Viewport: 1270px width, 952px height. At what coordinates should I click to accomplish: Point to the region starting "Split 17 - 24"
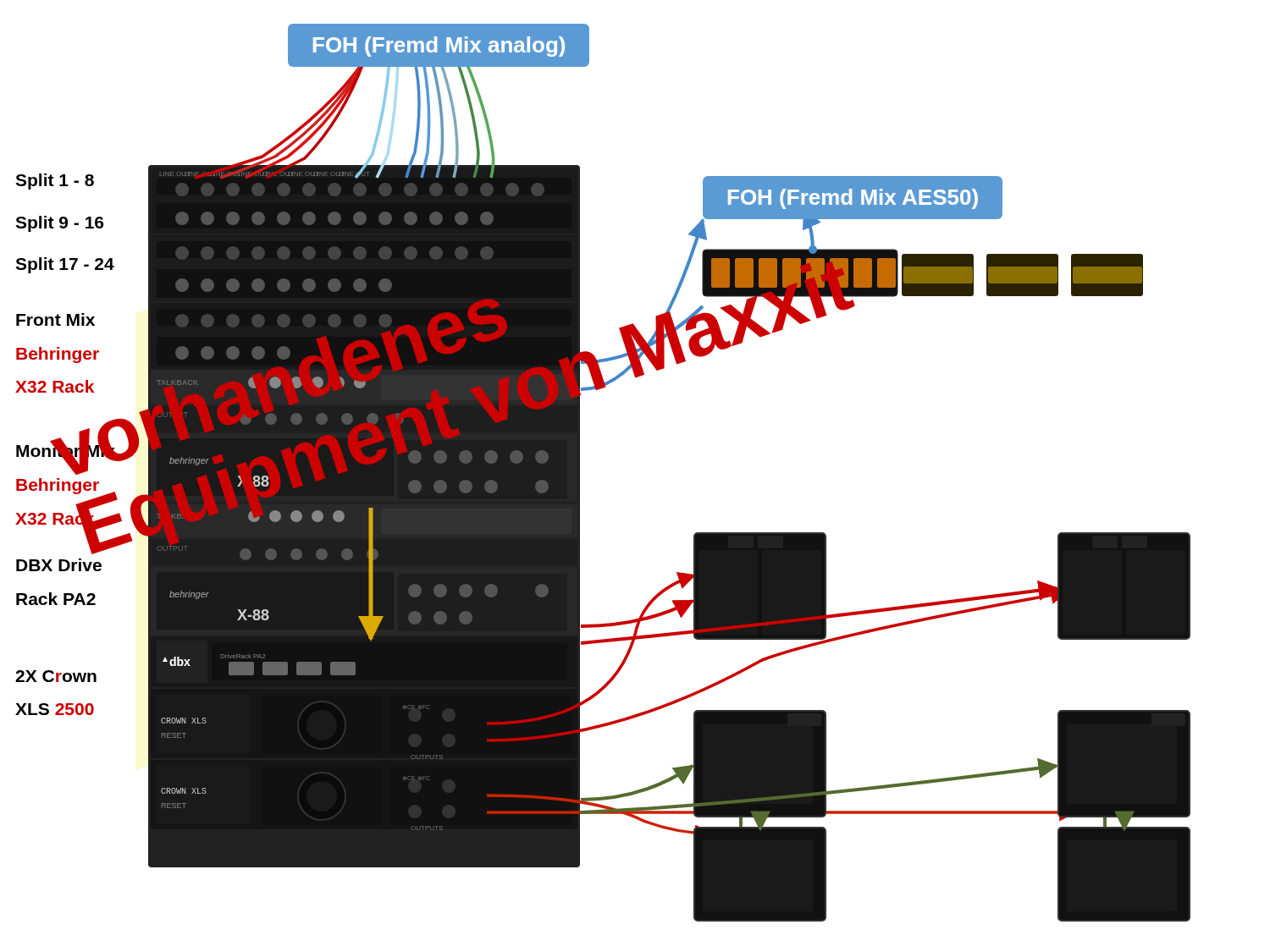[65, 264]
